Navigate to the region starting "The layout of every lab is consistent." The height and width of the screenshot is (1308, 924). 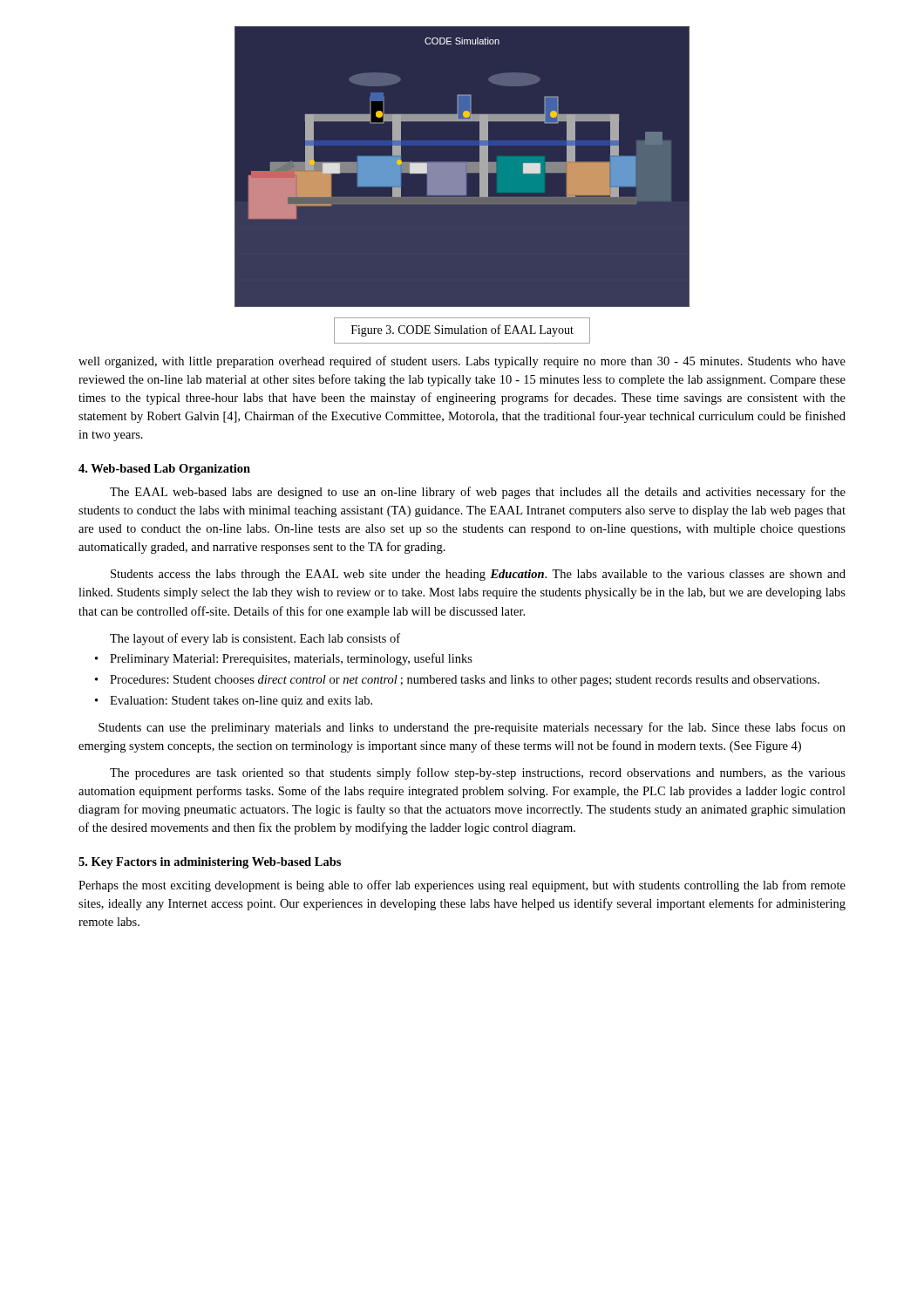tap(255, 638)
